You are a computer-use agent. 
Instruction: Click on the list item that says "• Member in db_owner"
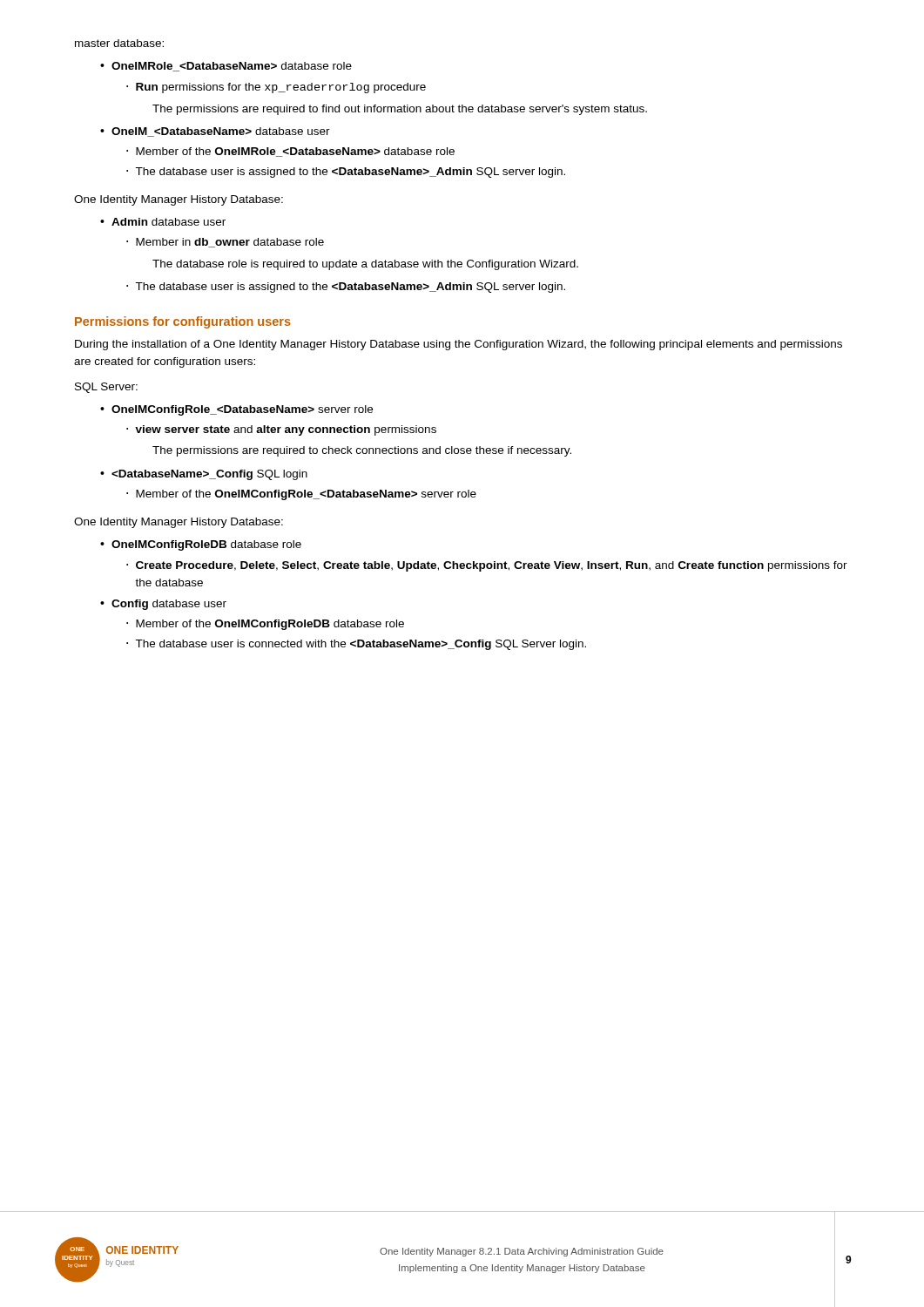tap(225, 243)
